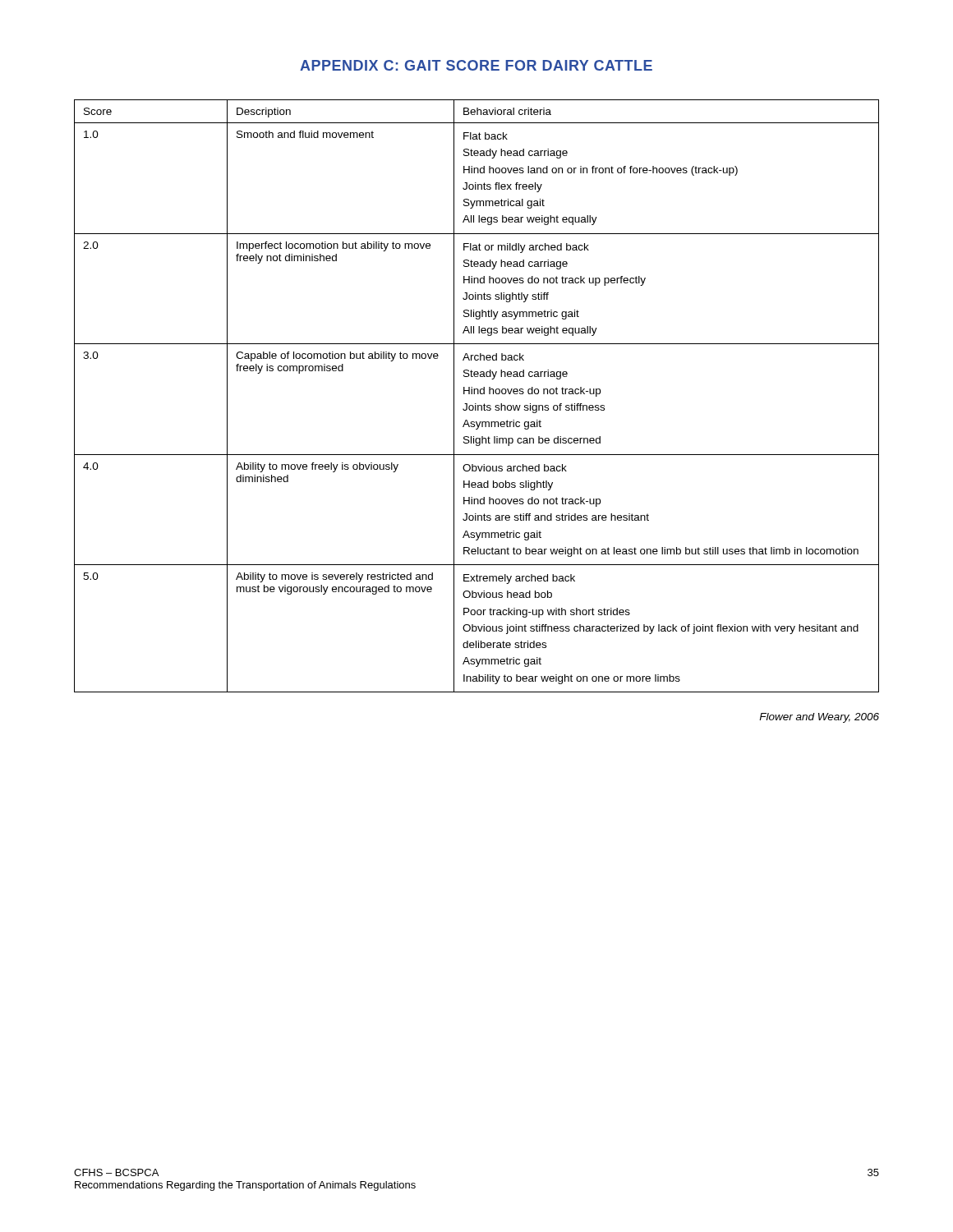Click on the text block starting "APPENDIX C: GAIT SCORE FOR DAIRY"
This screenshot has width=953, height=1232.
click(x=476, y=66)
